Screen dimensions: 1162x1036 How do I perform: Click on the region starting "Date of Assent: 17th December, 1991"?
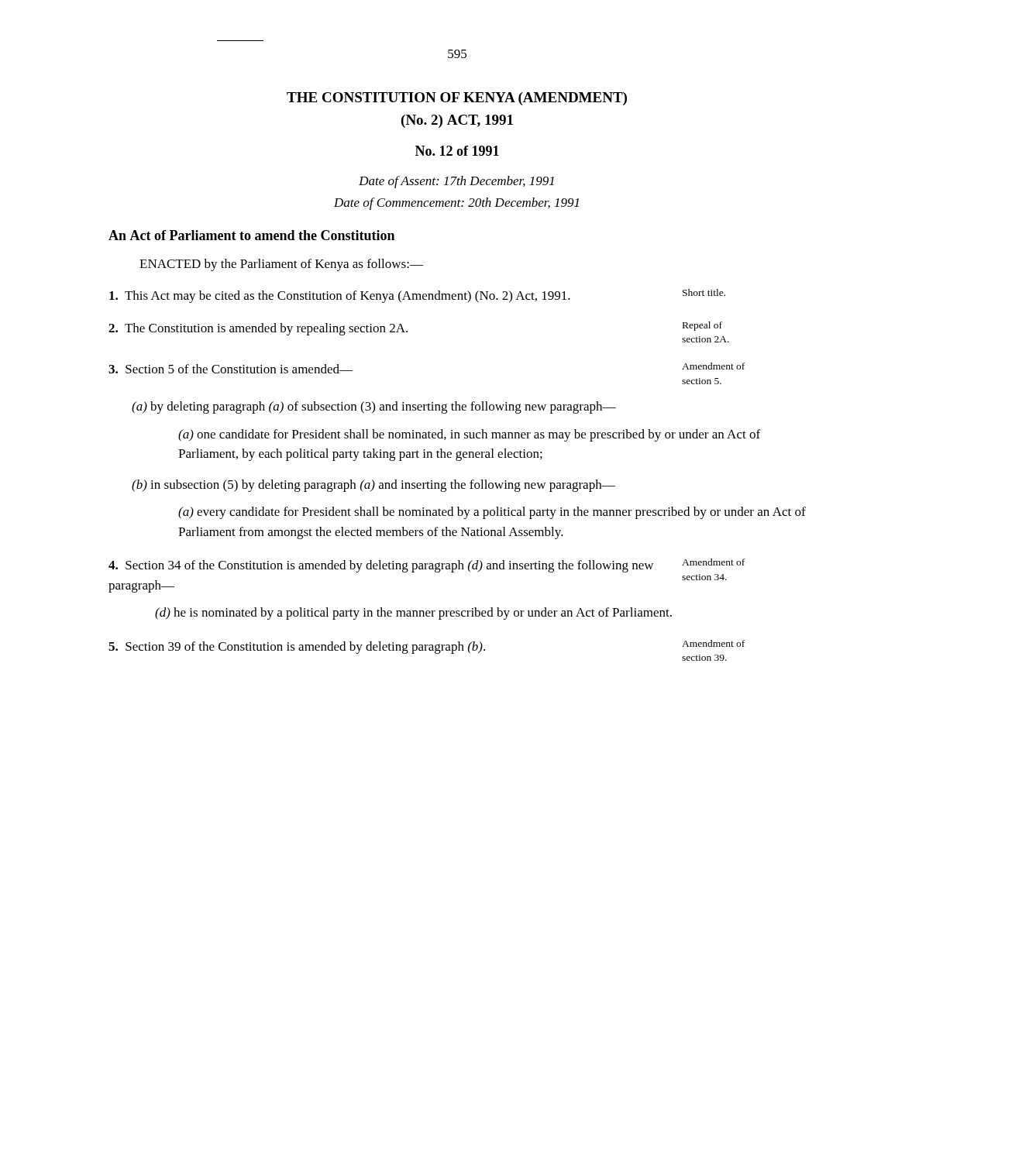pyautogui.click(x=457, y=181)
